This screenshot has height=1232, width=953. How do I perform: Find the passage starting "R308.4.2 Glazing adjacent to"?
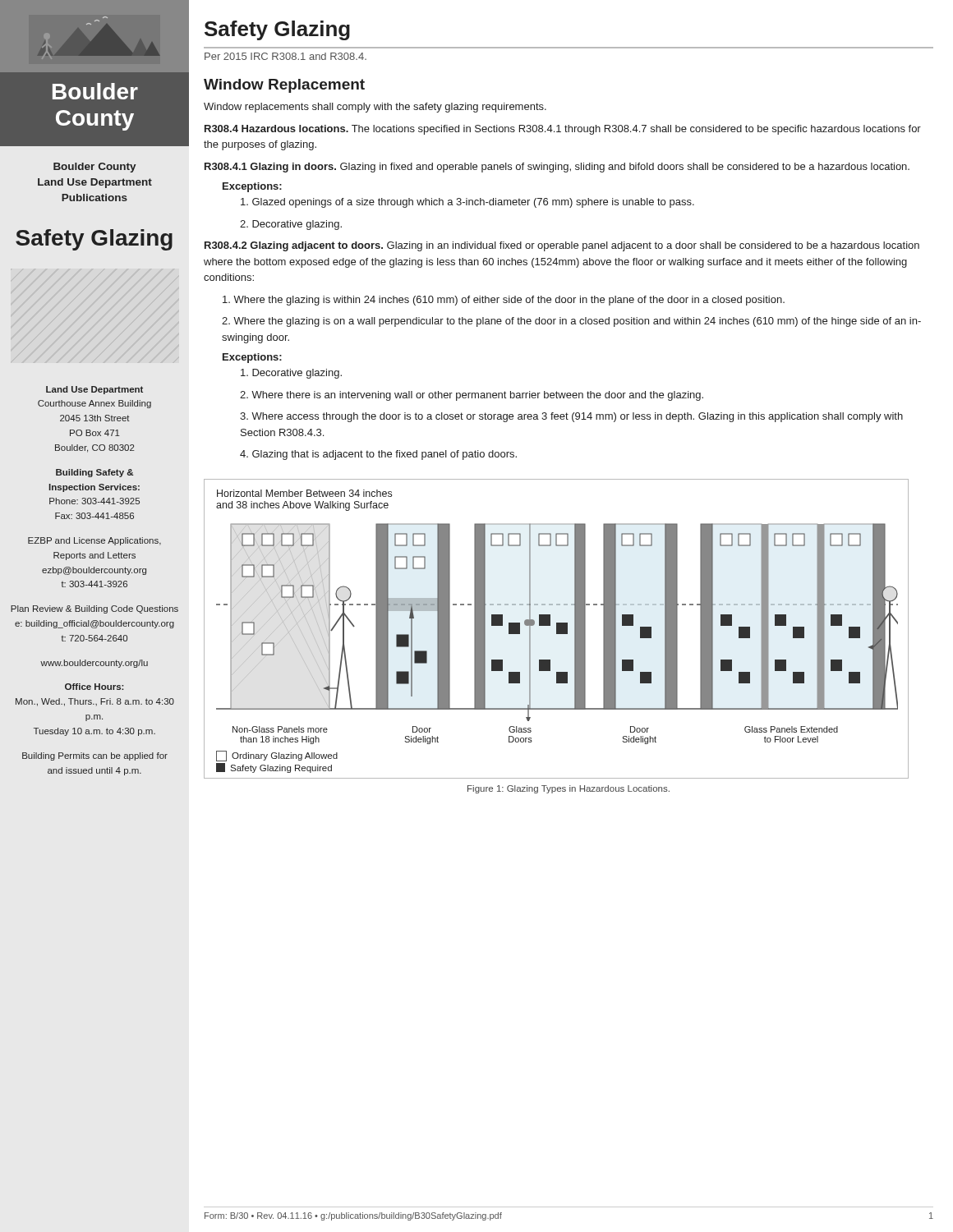562,261
